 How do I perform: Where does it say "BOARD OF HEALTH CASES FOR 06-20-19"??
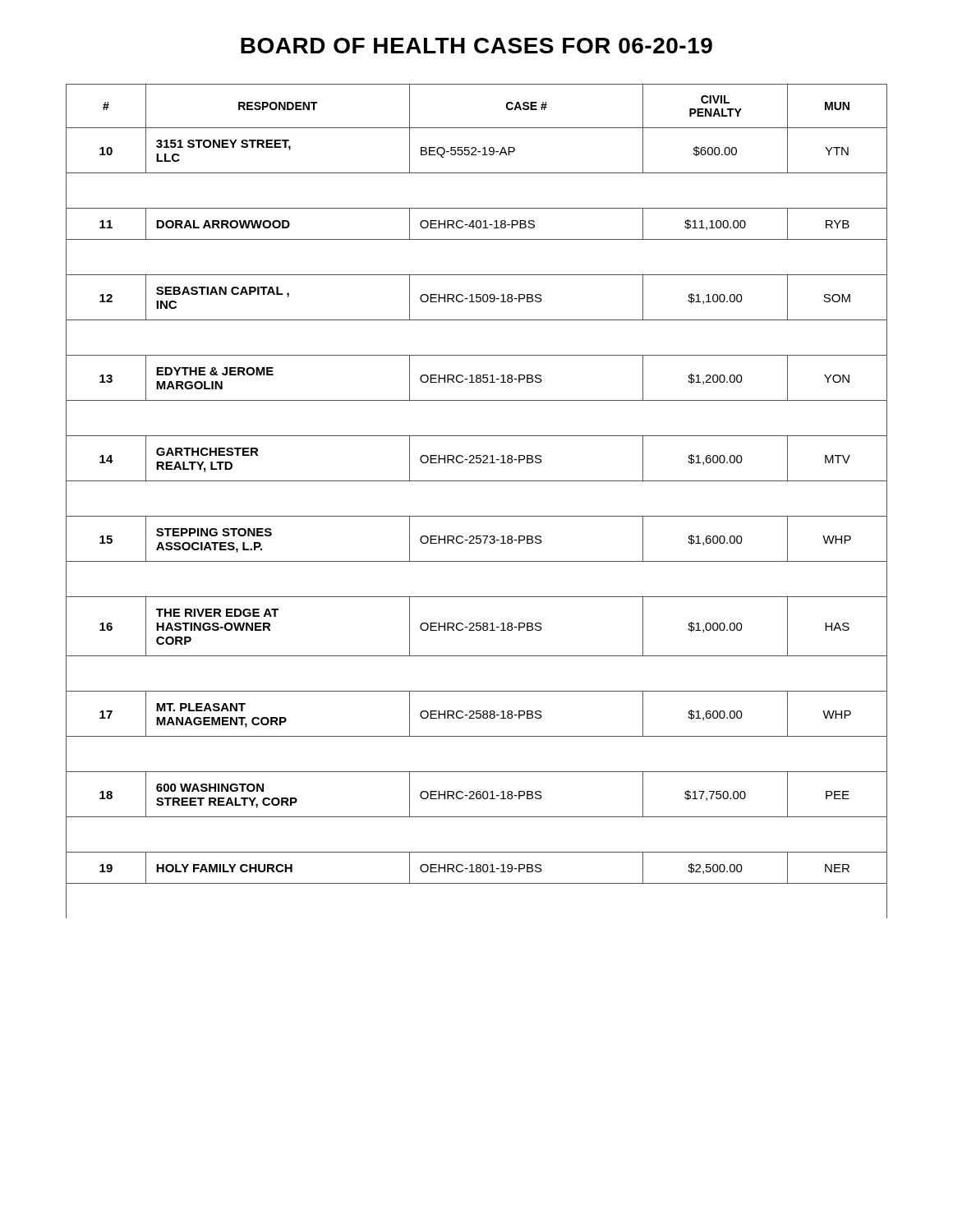[x=476, y=46]
